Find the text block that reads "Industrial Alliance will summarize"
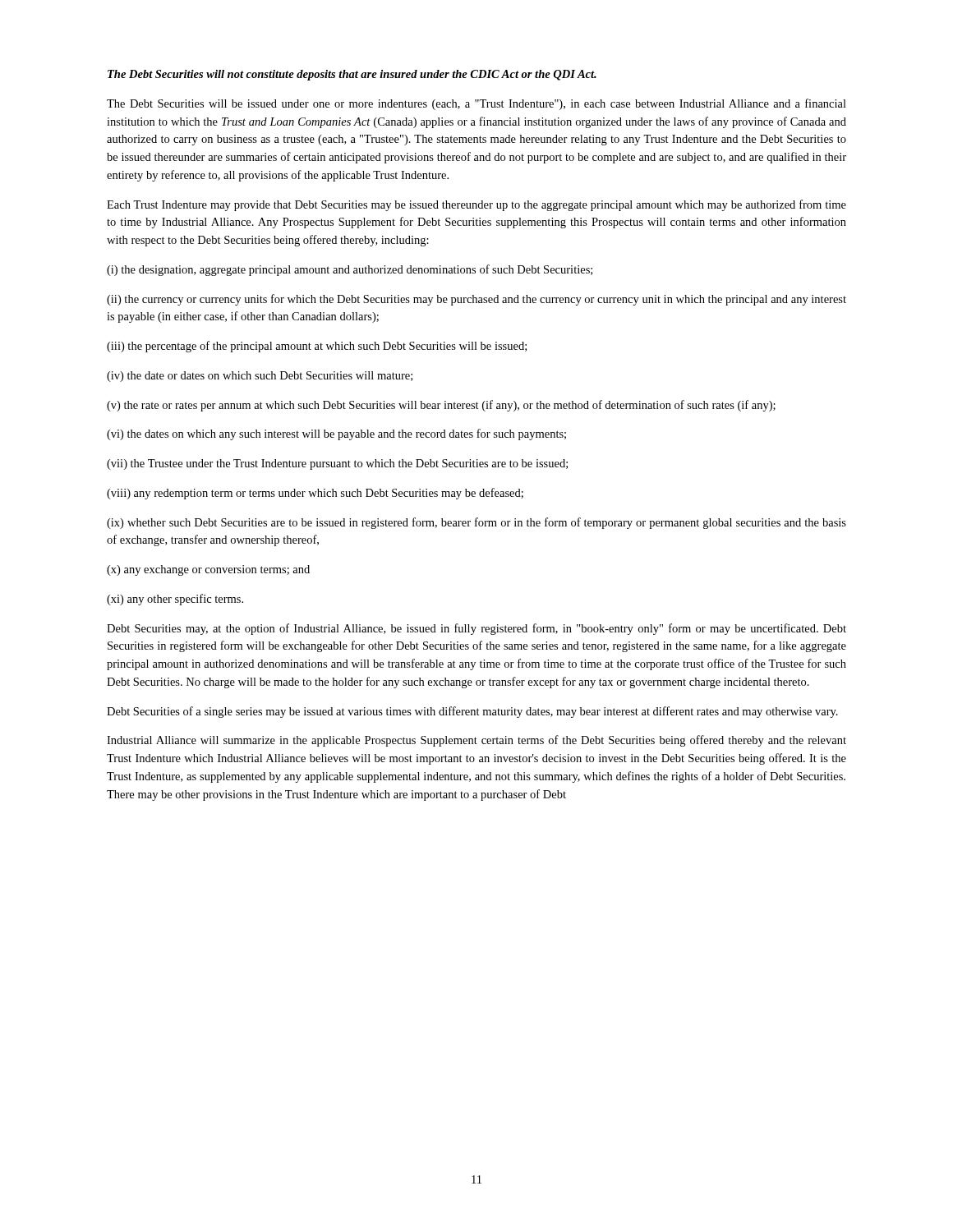This screenshot has width=953, height=1232. 476,767
